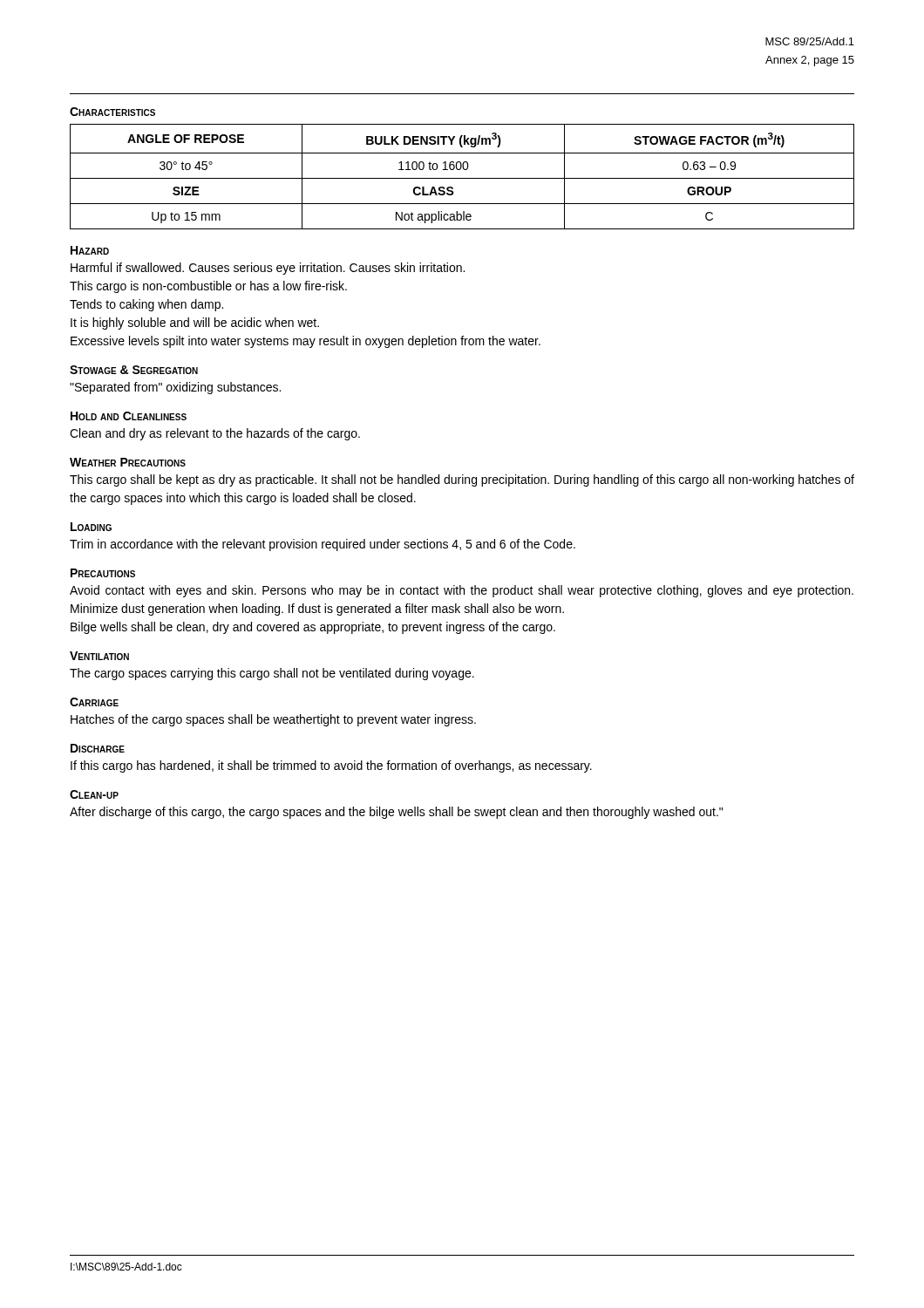The height and width of the screenshot is (1308, 924).
Task: Click the passage that begins "Avoid contact with eyes and skin."
Action: (462, 608)
